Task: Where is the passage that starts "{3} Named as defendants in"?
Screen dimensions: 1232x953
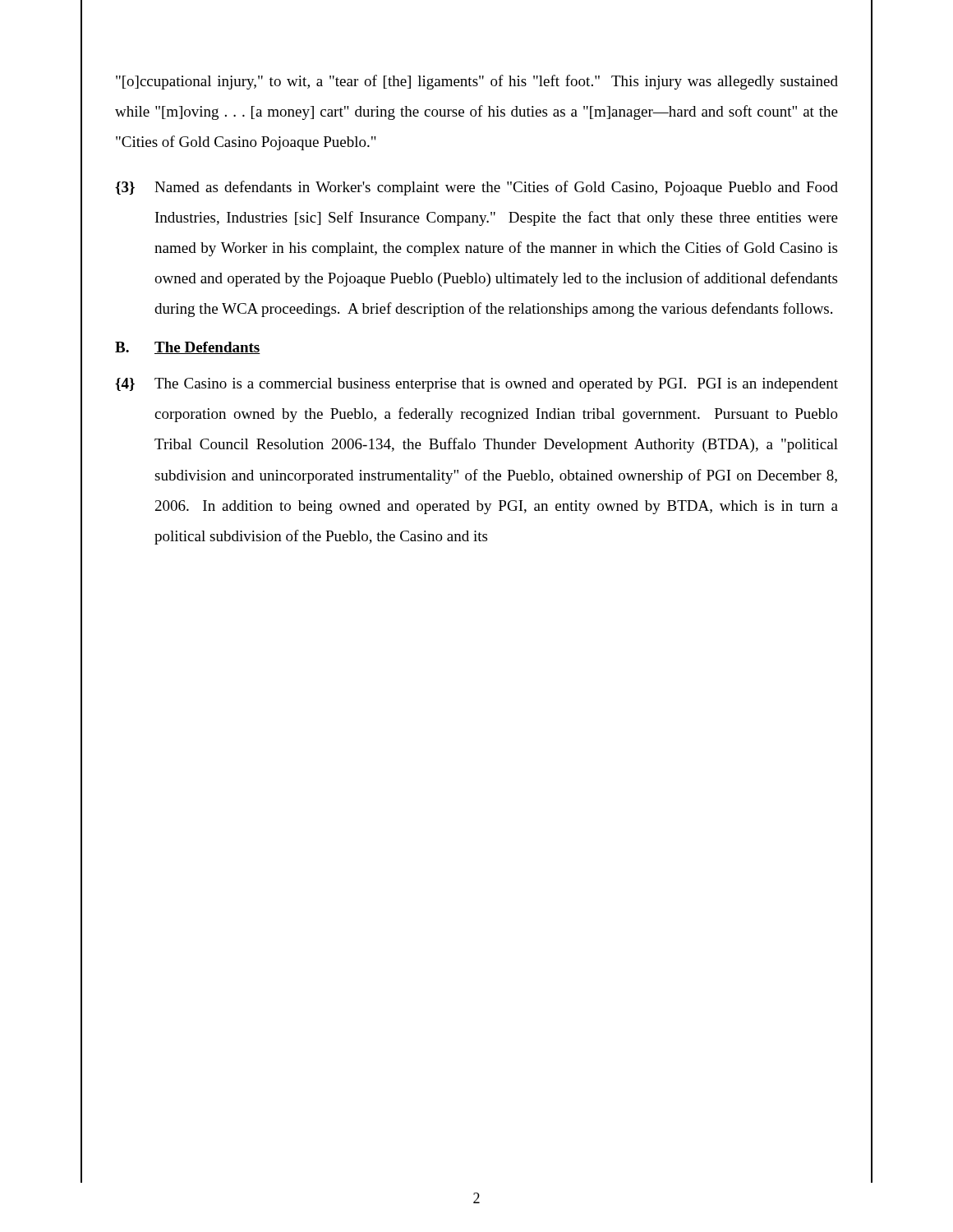Action: click(476, 248)
